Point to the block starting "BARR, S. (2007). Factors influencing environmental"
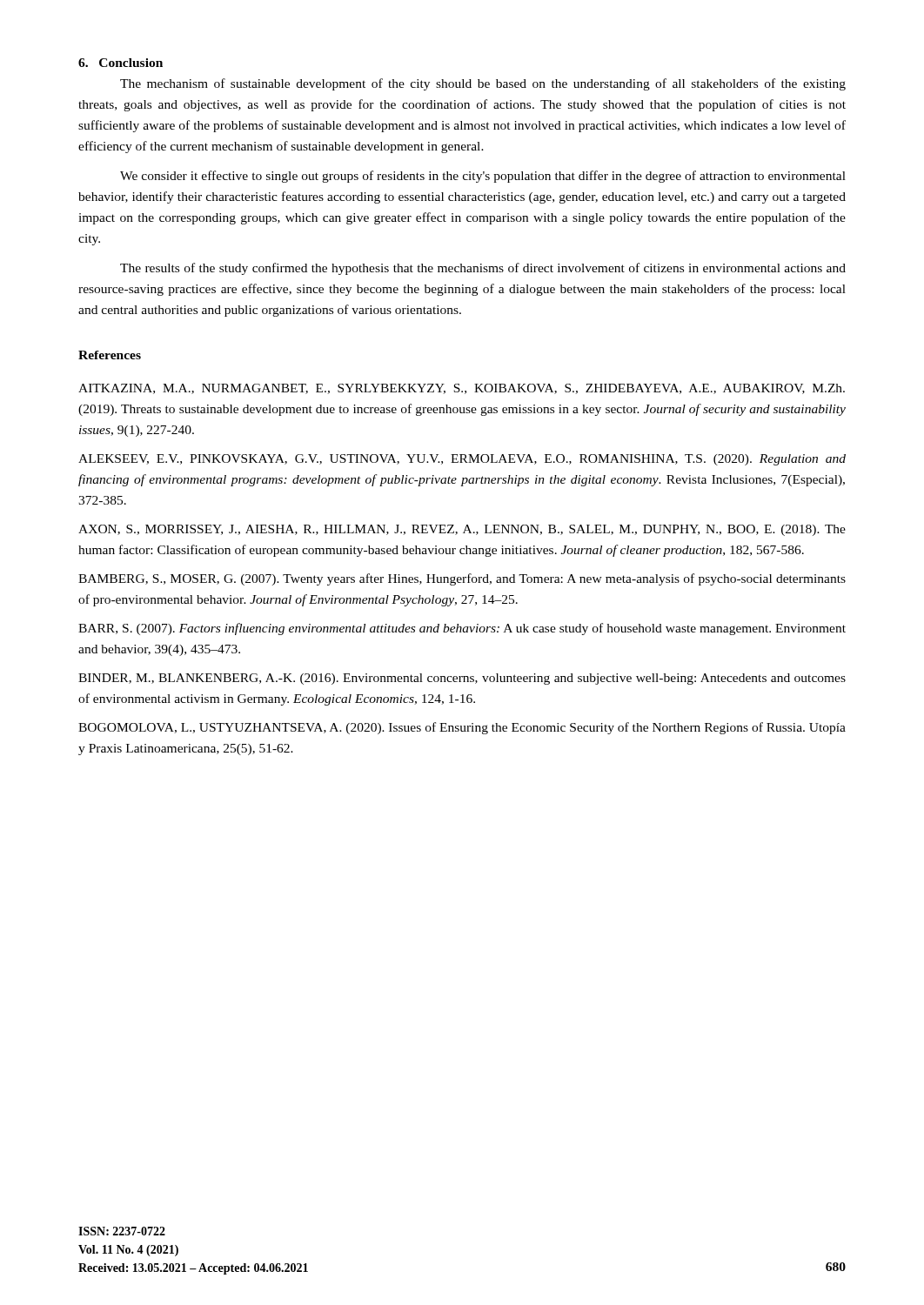This screenshot has width=924, height=1305. click(x=462, y=638)
